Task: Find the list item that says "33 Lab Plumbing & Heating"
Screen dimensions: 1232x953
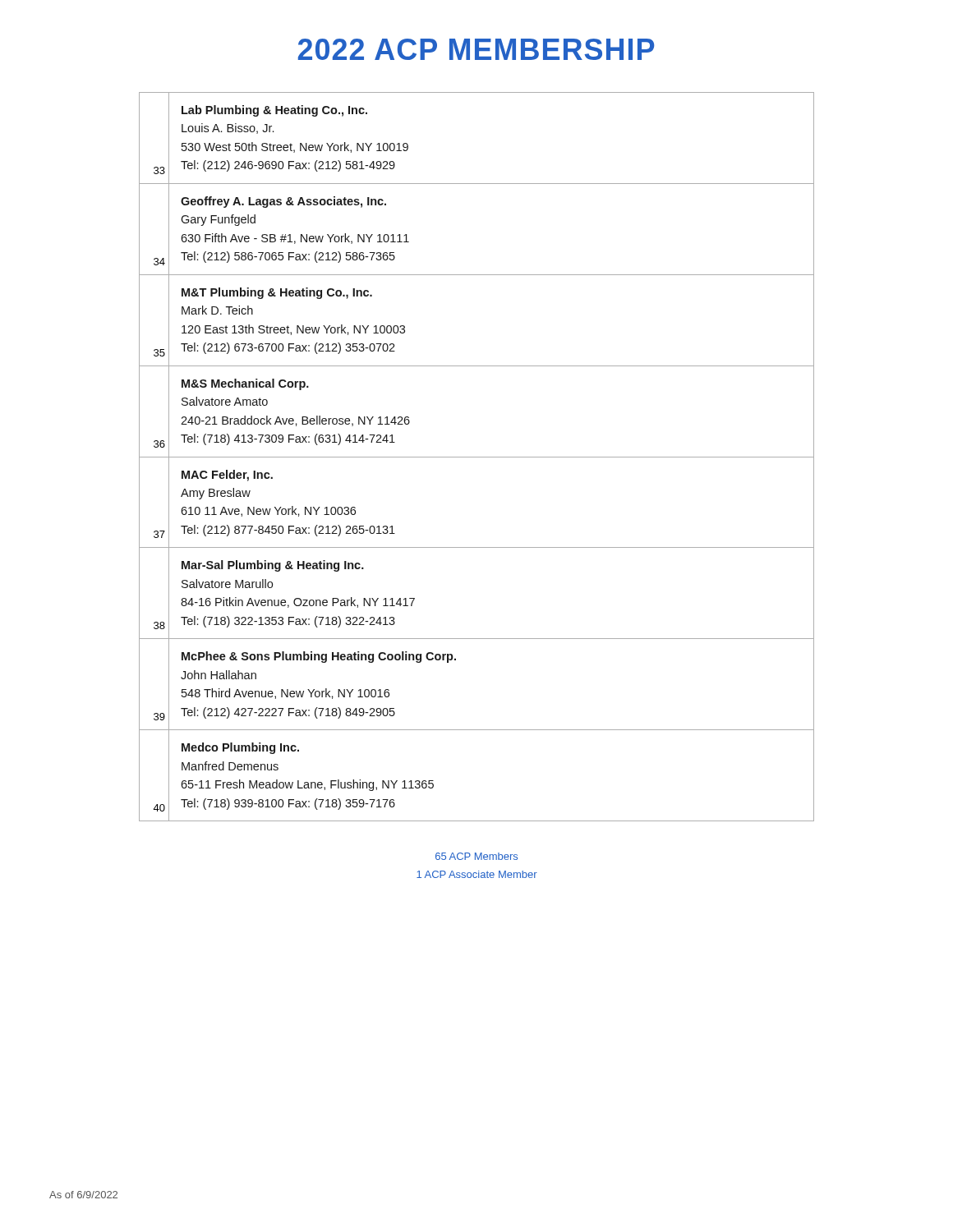Action: (x=476, y=138)
